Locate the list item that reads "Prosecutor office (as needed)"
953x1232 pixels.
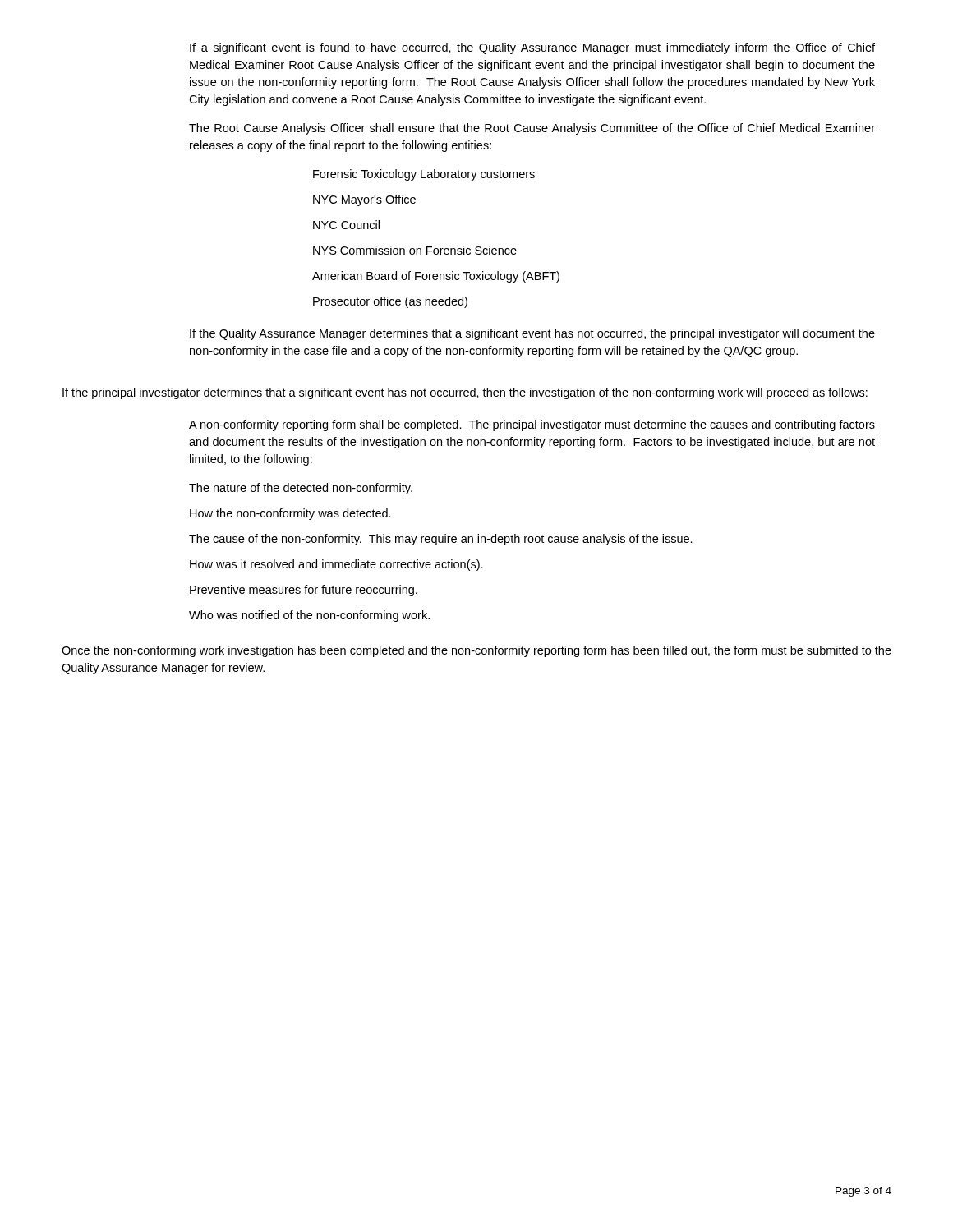(390, 302)
